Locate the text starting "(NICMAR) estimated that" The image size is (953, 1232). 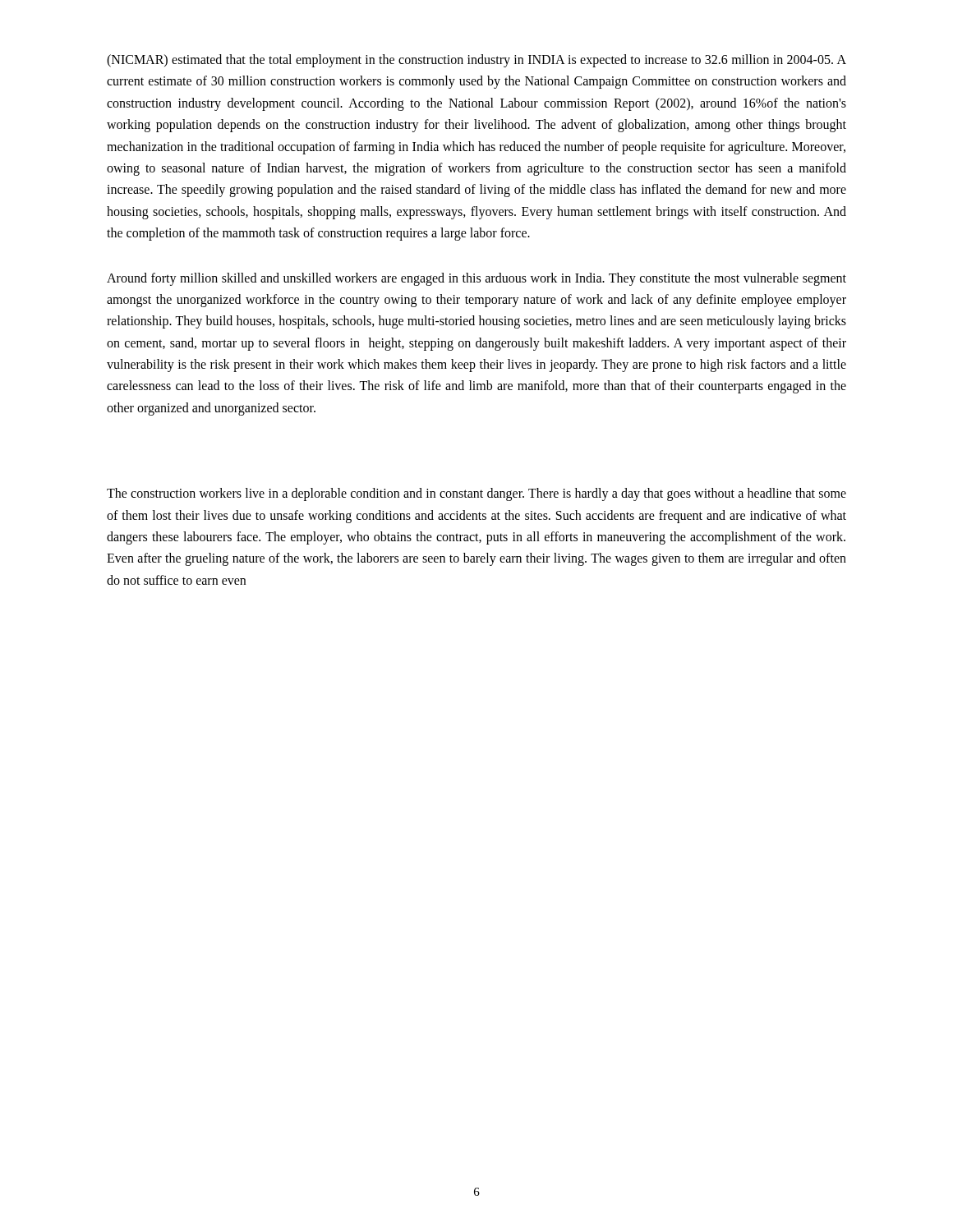coord(476,146)
